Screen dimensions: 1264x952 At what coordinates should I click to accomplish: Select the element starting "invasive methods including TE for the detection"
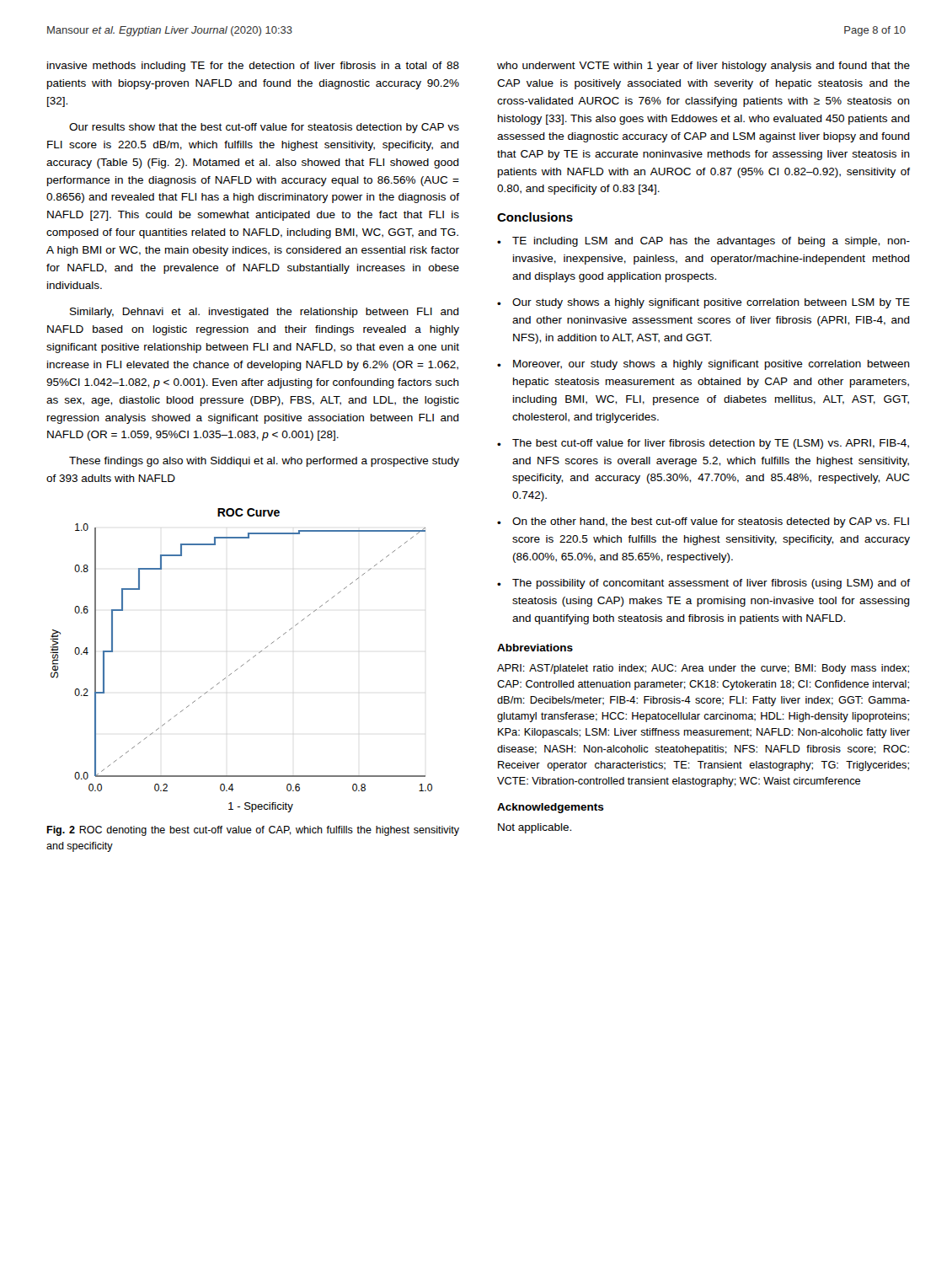253,84
